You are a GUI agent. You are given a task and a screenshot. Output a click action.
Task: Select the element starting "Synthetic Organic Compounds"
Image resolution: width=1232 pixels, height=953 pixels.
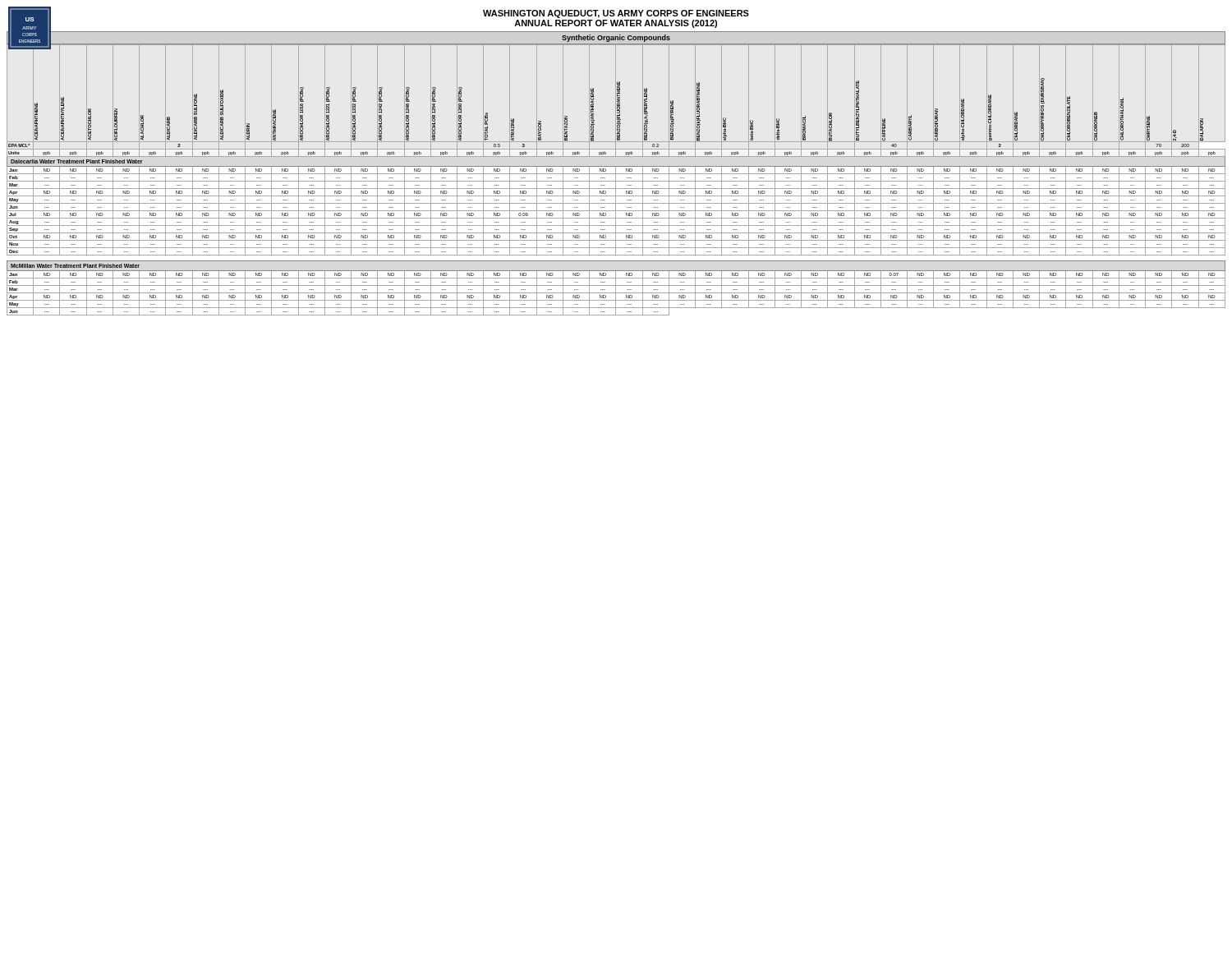(x=616, y=38)
